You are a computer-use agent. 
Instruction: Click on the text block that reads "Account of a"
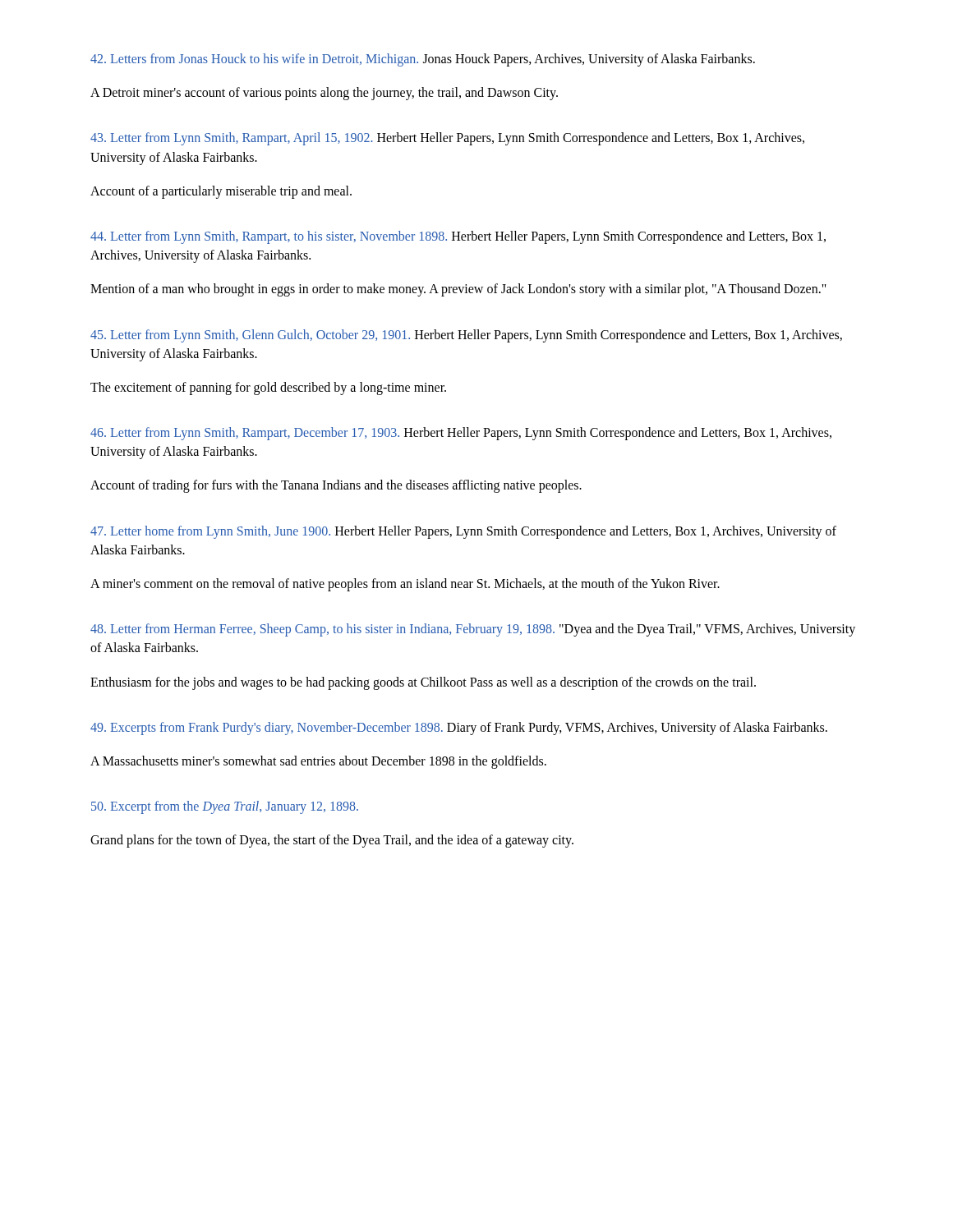click(x=221, y=192)
